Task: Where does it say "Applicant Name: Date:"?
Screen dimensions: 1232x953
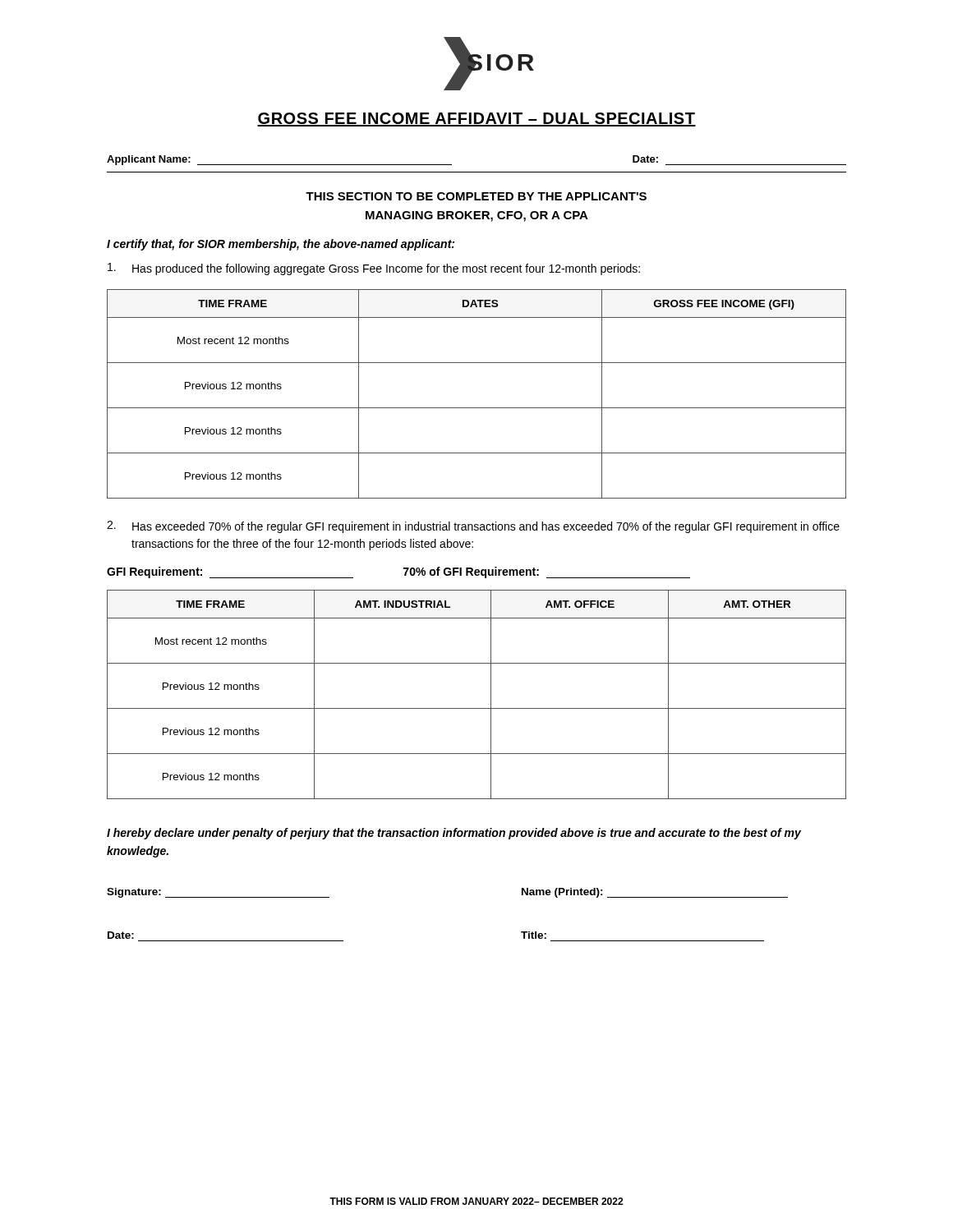Action: (147, 160)
